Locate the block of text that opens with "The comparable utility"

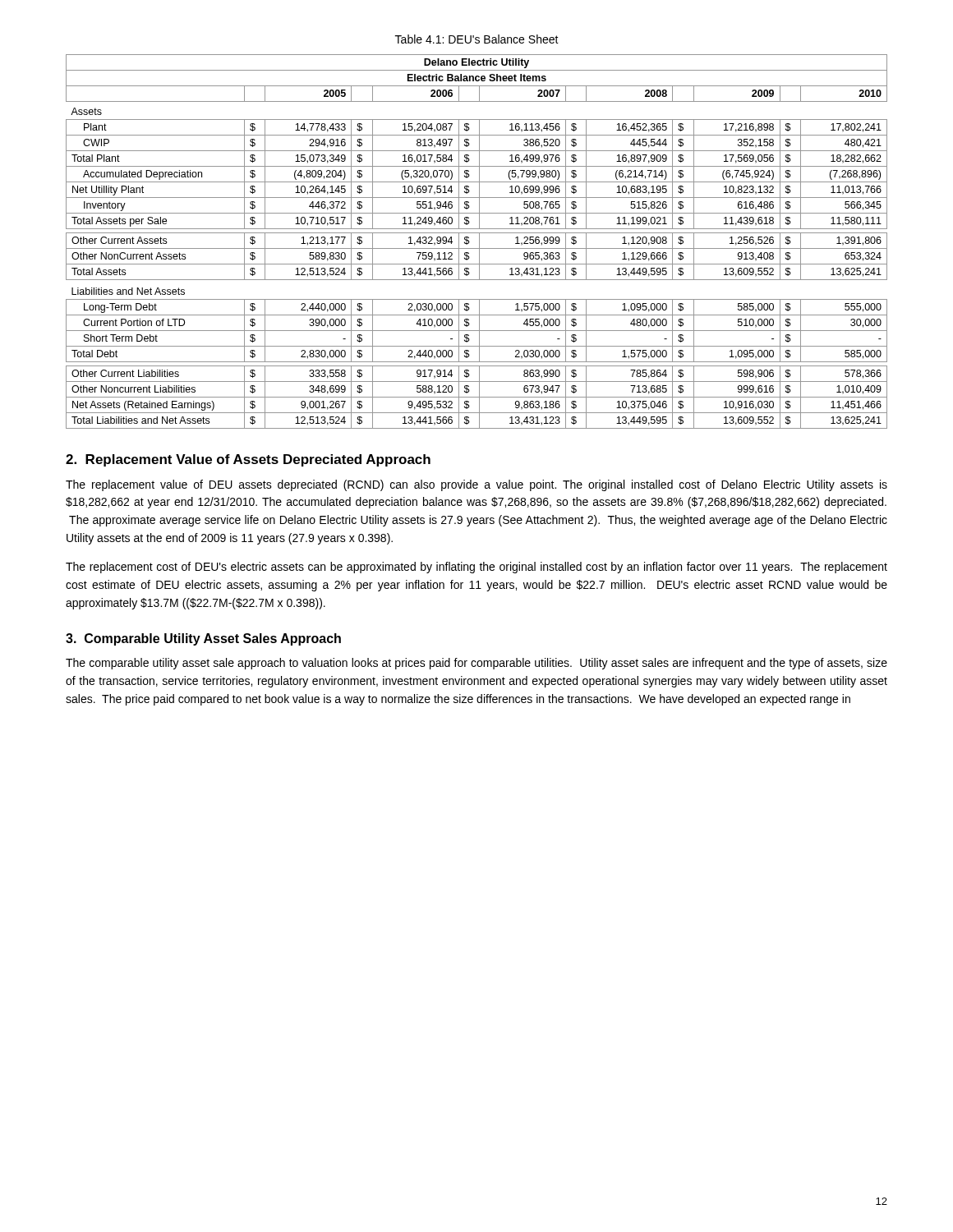pos(476,681)
